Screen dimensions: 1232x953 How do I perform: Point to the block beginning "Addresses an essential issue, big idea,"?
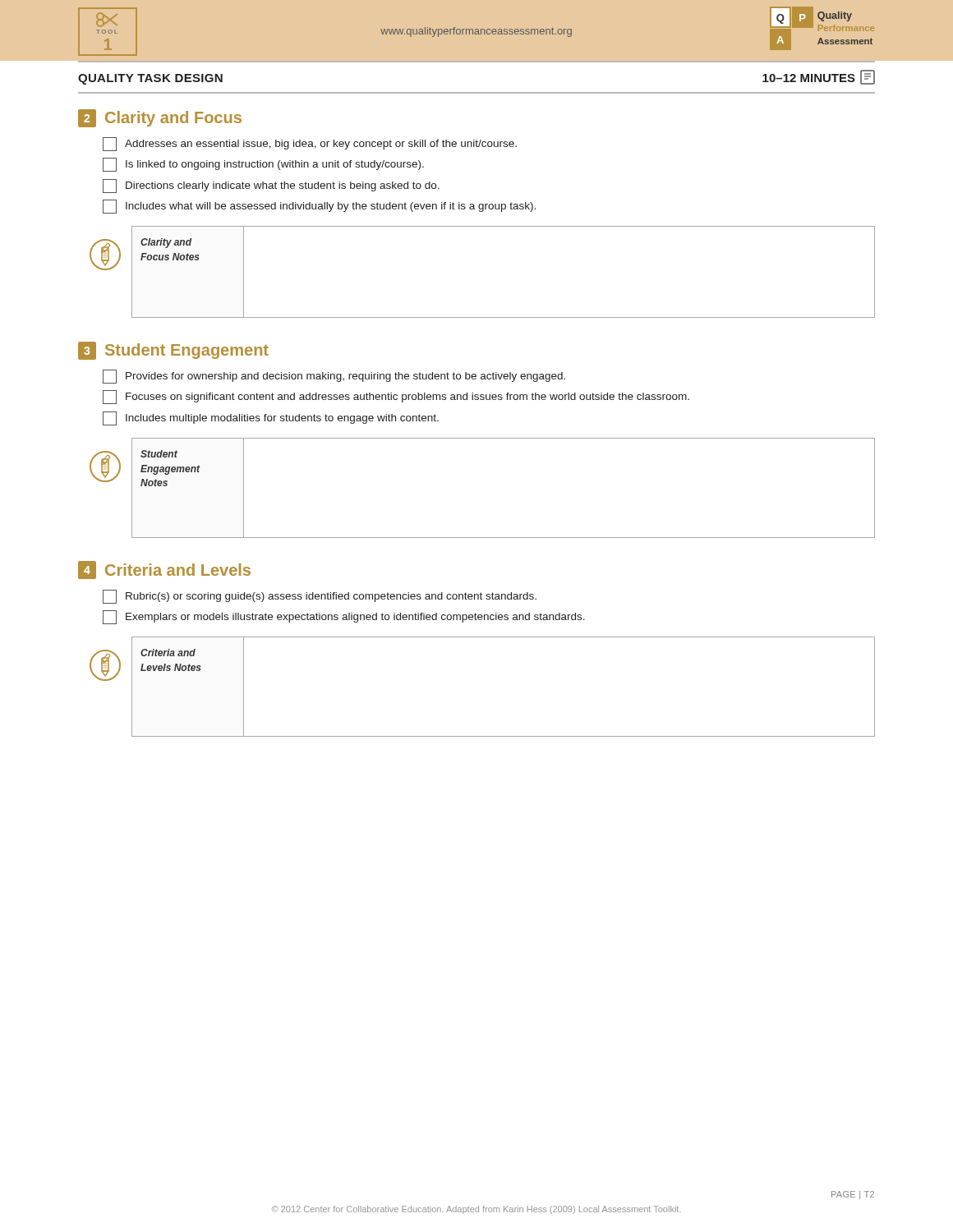[x=310, y=144]
